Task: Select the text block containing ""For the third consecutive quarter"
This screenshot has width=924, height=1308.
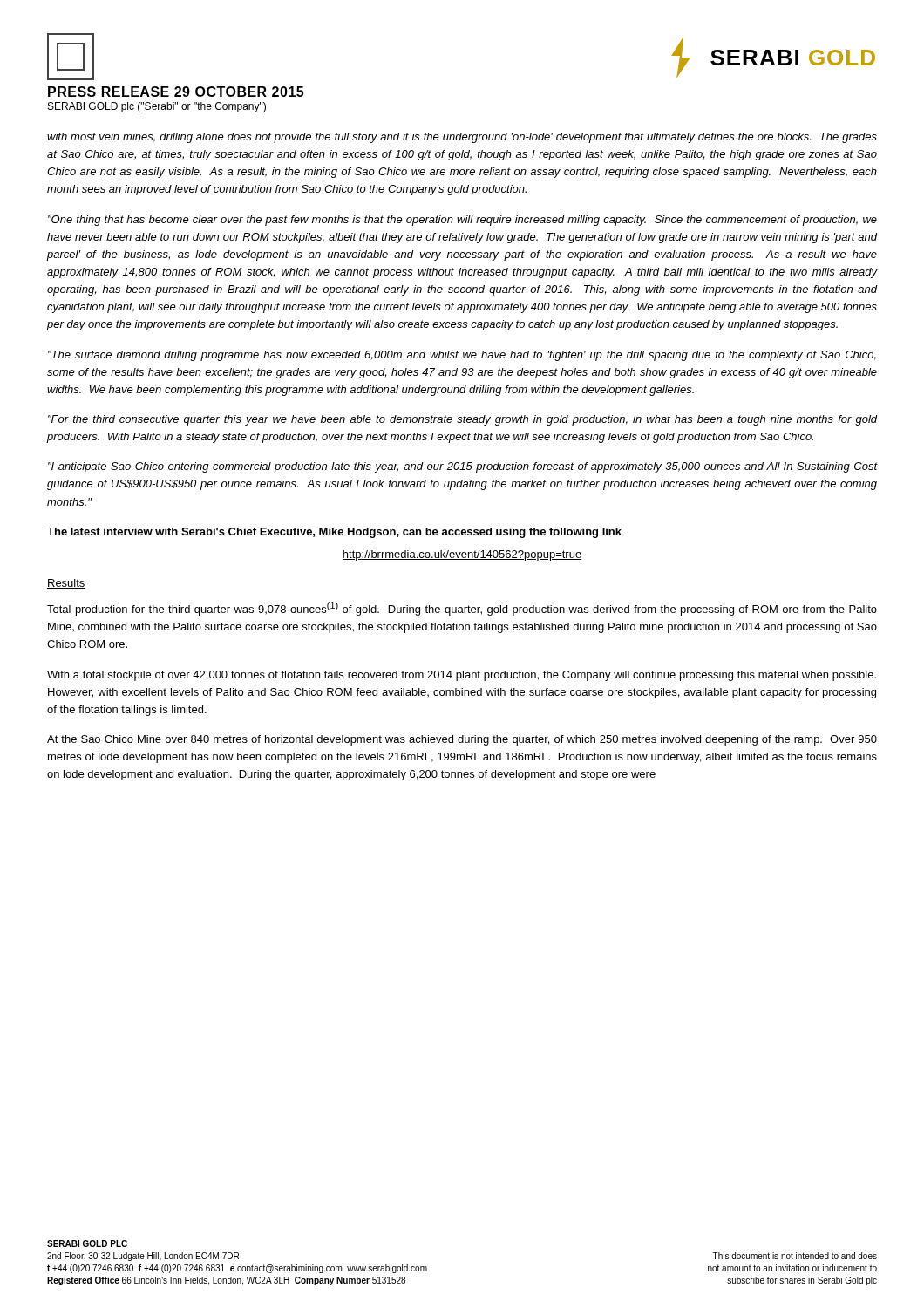Action: click(462, 428)
